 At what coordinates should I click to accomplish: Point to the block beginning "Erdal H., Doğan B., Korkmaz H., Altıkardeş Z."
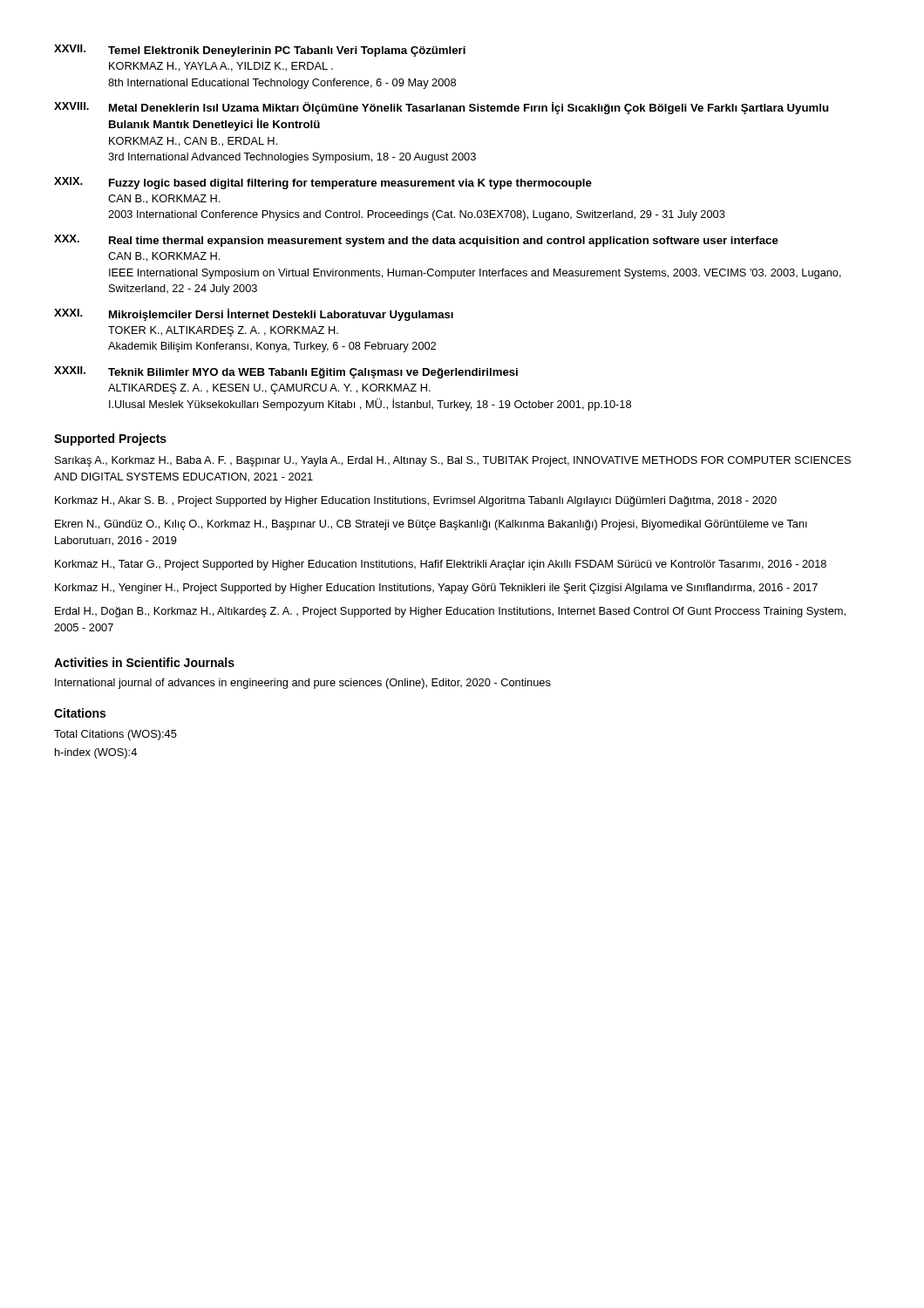click(450, 619)
